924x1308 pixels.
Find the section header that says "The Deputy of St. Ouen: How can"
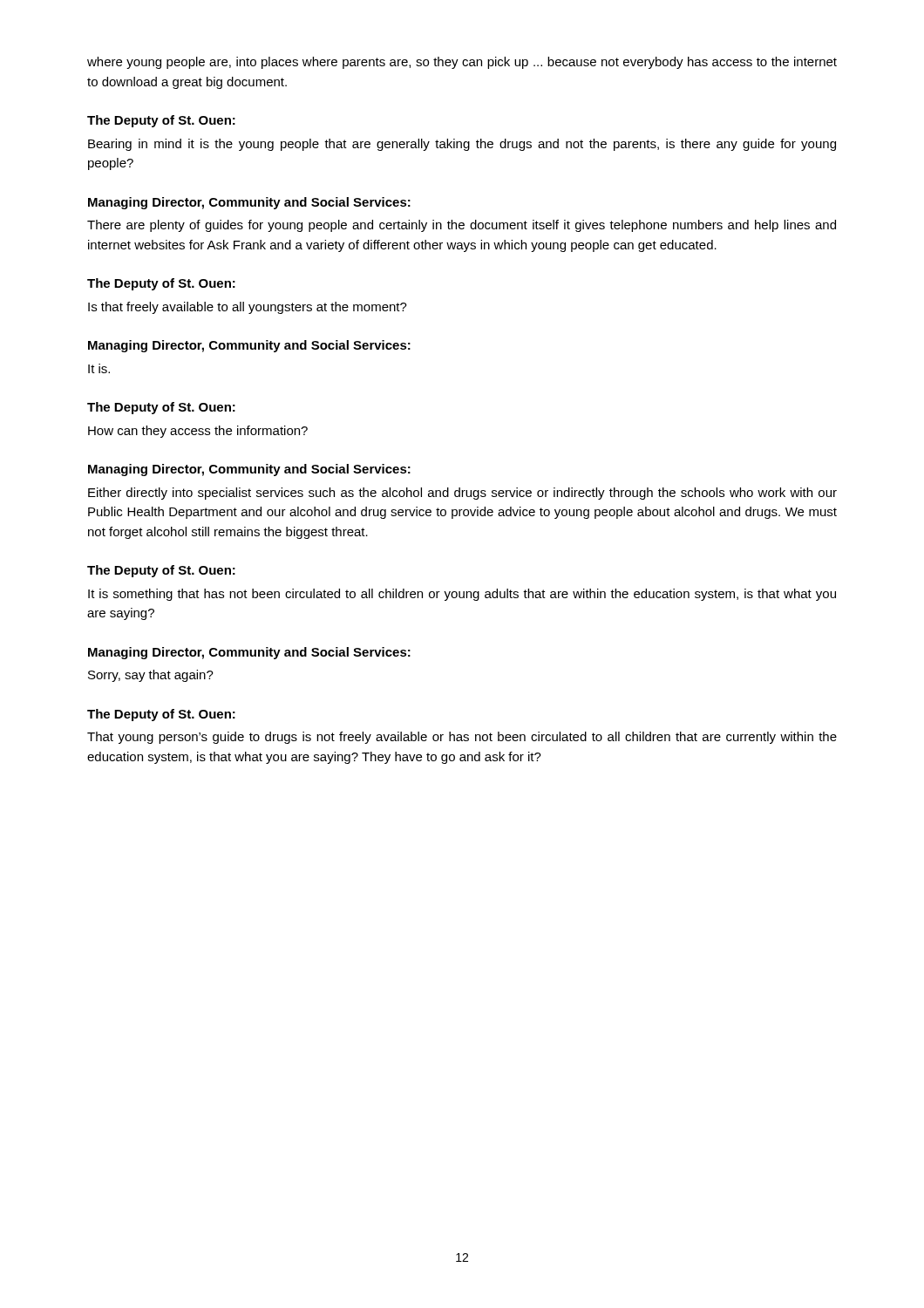point(161,408)
